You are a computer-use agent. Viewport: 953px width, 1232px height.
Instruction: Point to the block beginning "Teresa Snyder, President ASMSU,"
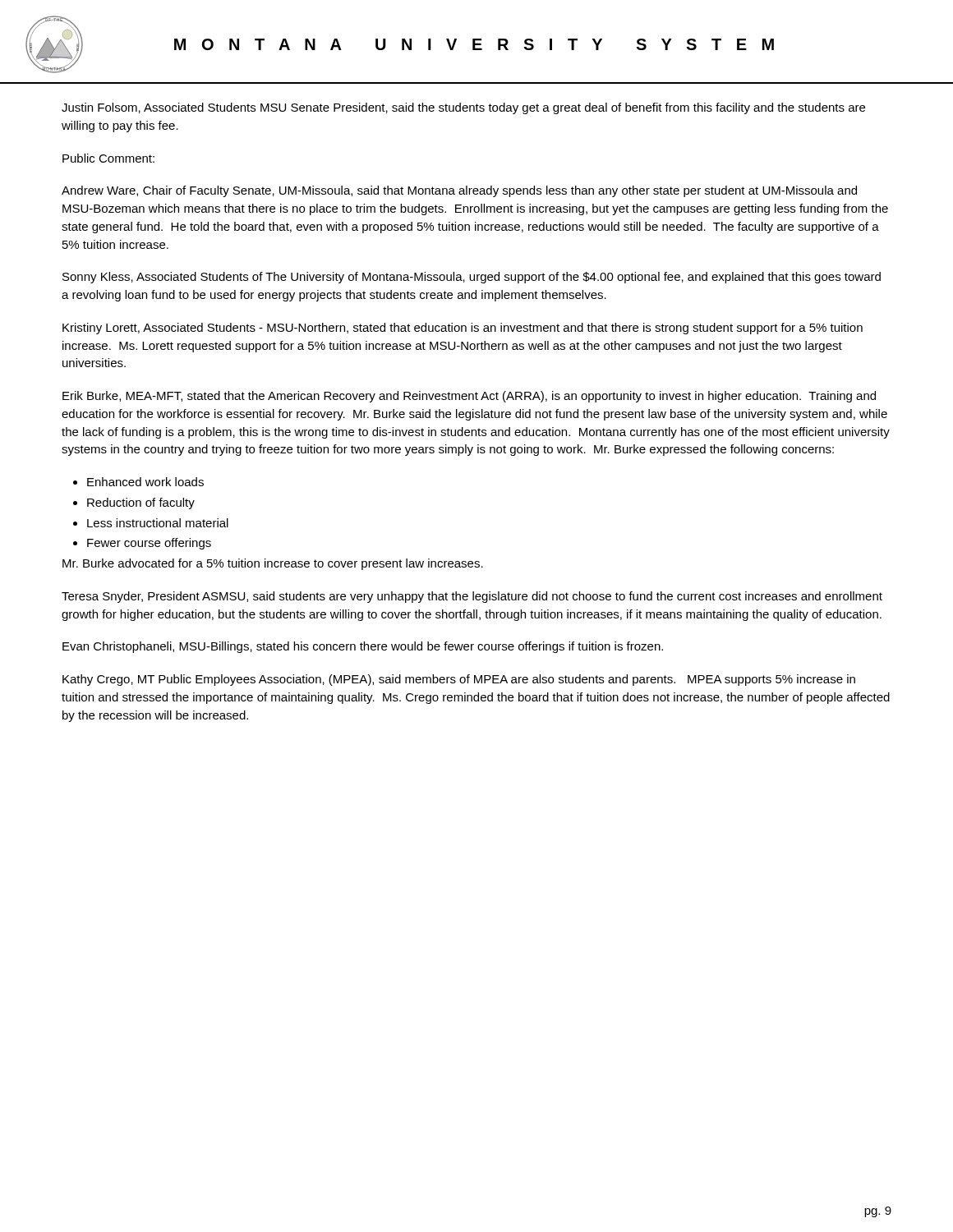[472, 605]
